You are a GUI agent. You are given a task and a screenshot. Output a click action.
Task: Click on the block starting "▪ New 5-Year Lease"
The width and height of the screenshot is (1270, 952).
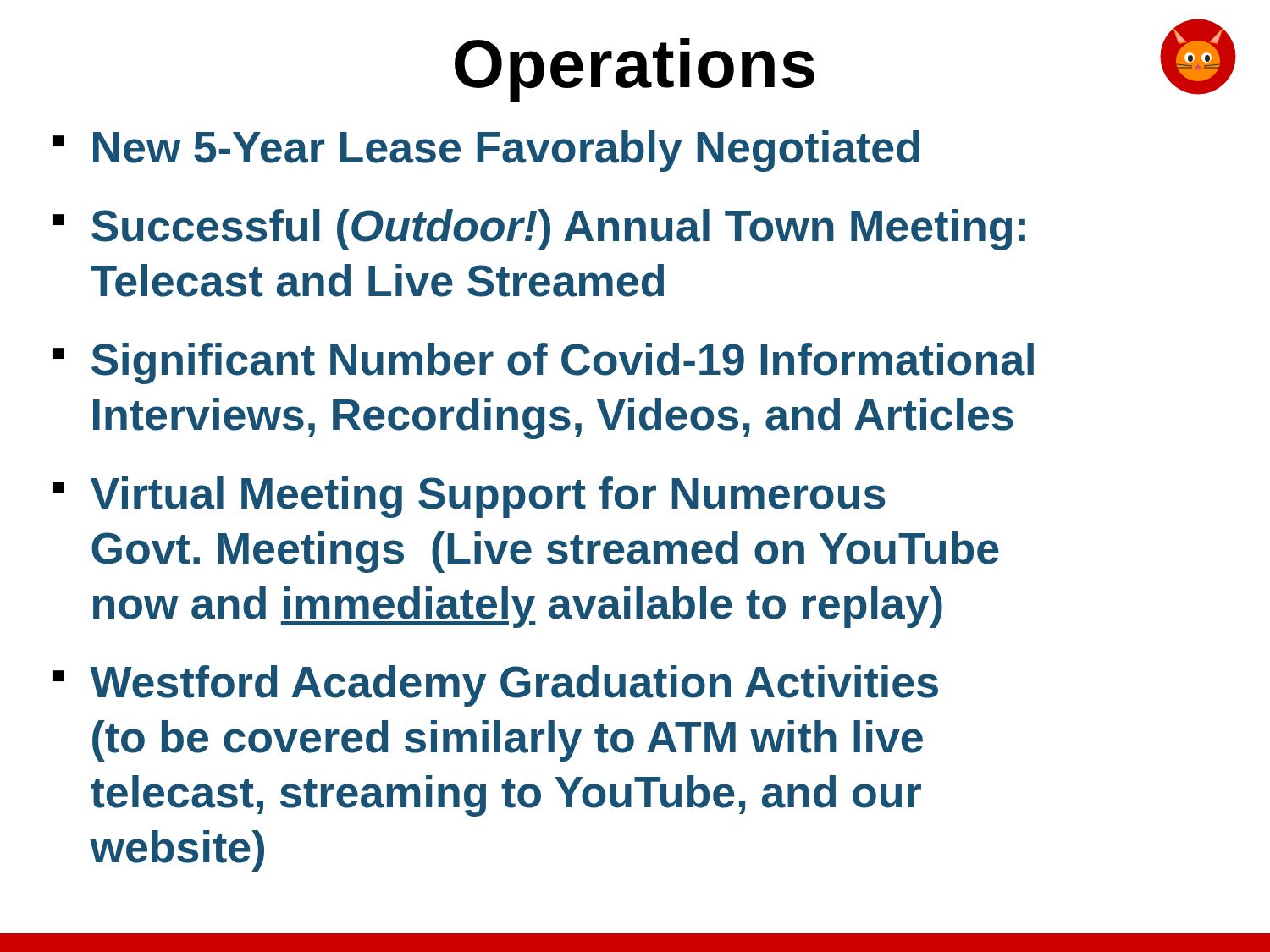[486, 148]
